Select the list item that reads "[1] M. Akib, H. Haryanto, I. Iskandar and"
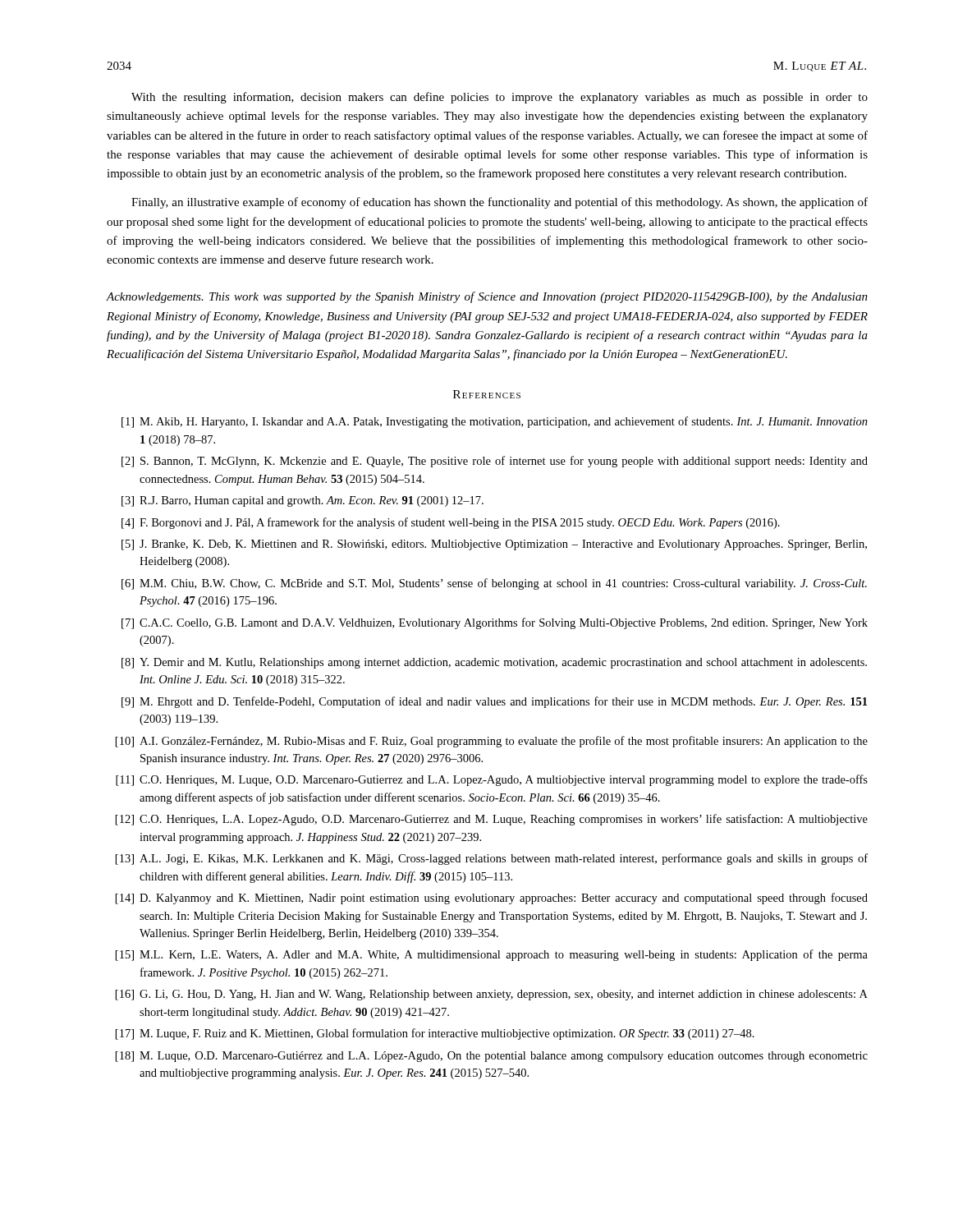The image size is (958, 1232). coord(487,431)
